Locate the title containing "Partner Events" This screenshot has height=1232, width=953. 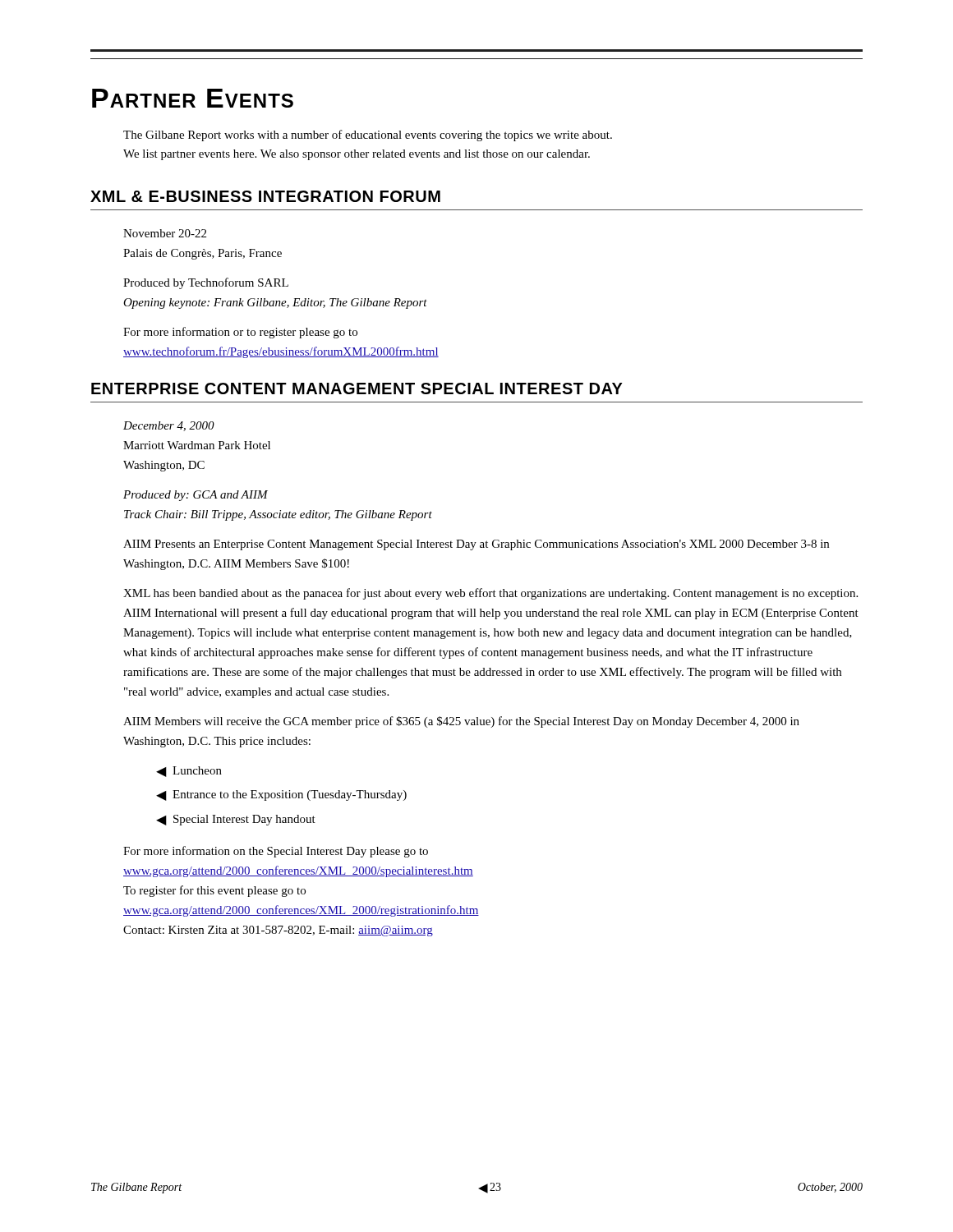193,98
